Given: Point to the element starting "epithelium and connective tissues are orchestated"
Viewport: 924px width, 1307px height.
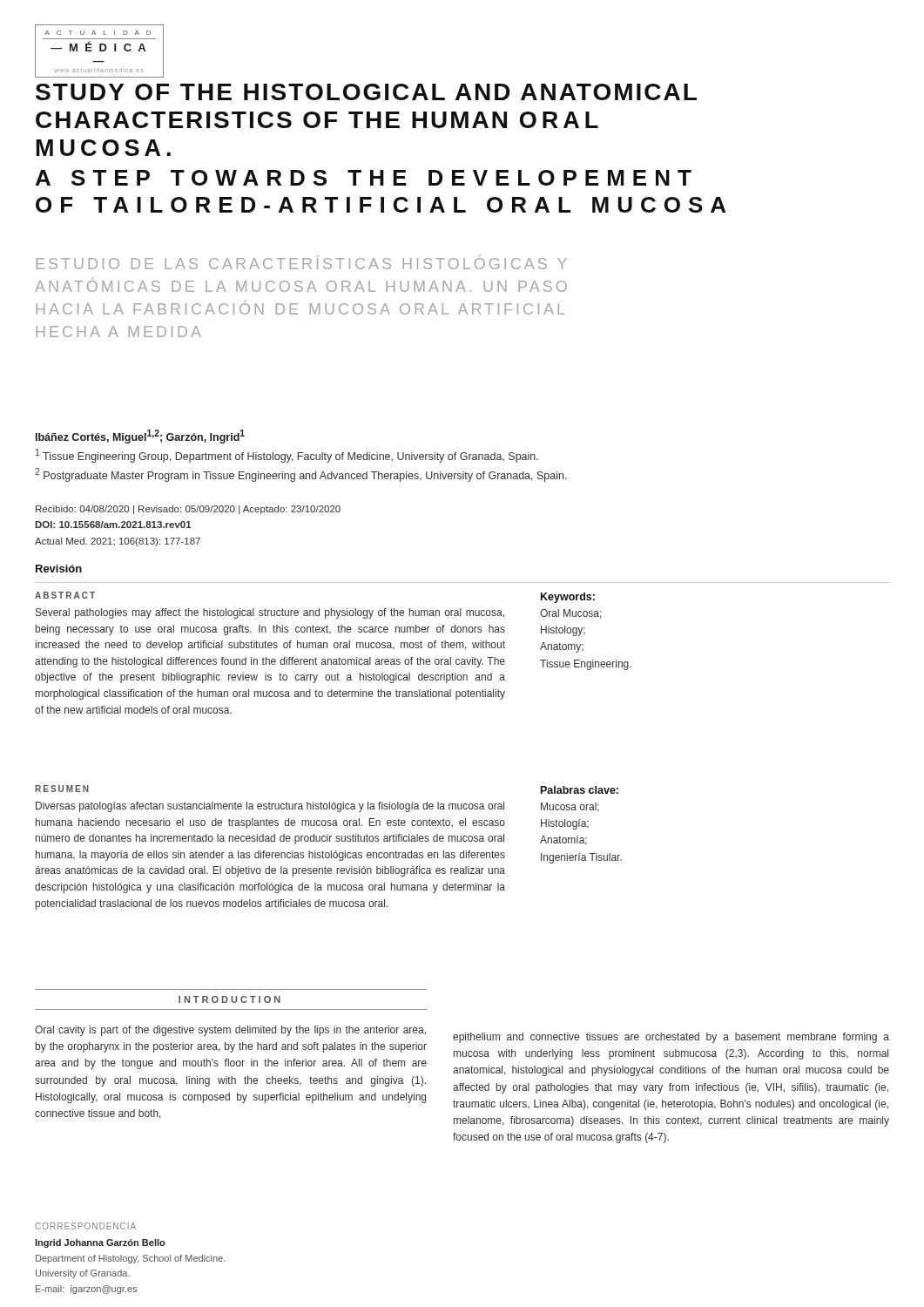Looking at the screenshot, I should click(x=671, y=1087).
